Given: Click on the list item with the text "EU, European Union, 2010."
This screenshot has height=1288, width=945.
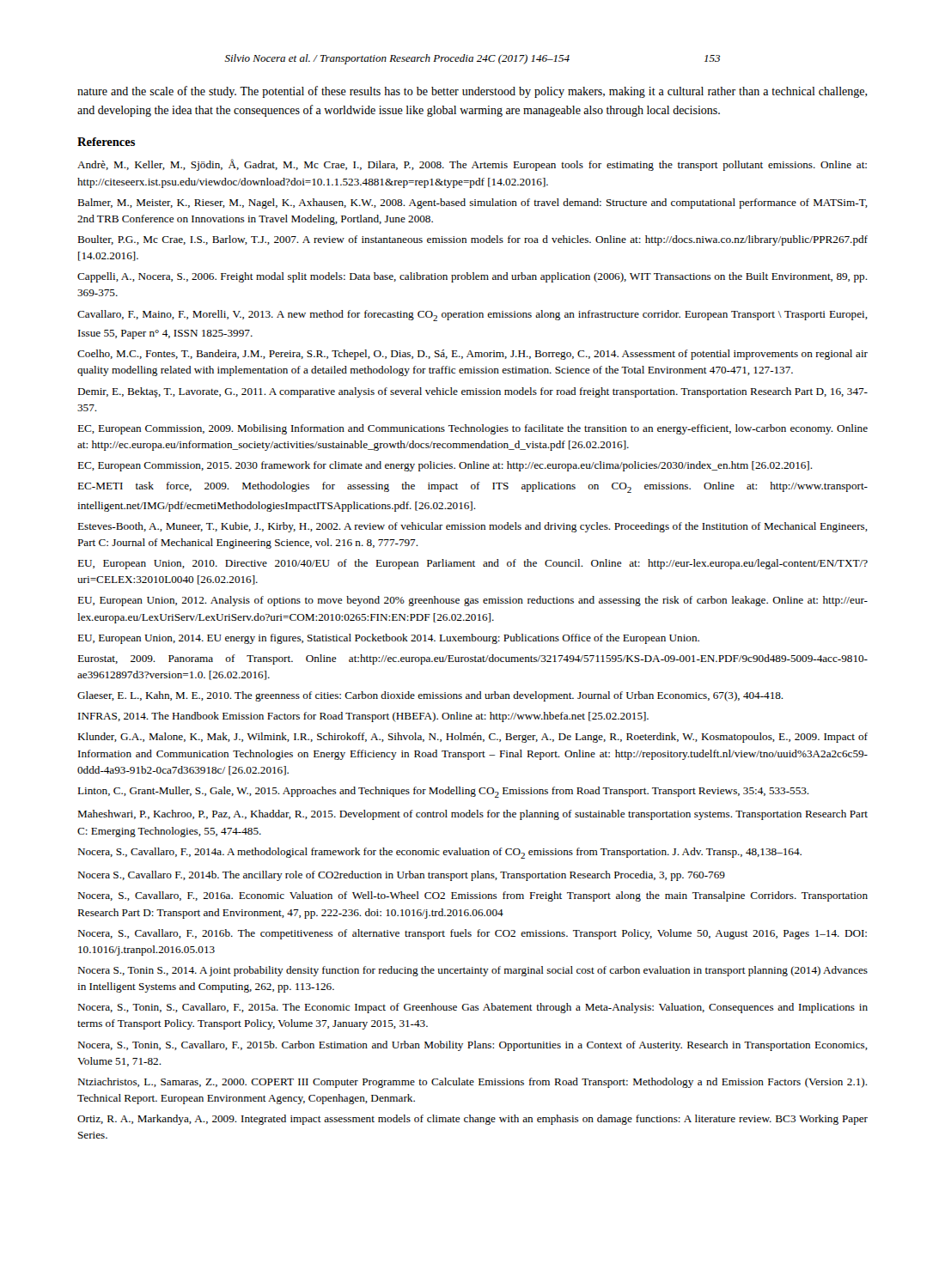Looking at the screenshot, I should tap(472, 571).
